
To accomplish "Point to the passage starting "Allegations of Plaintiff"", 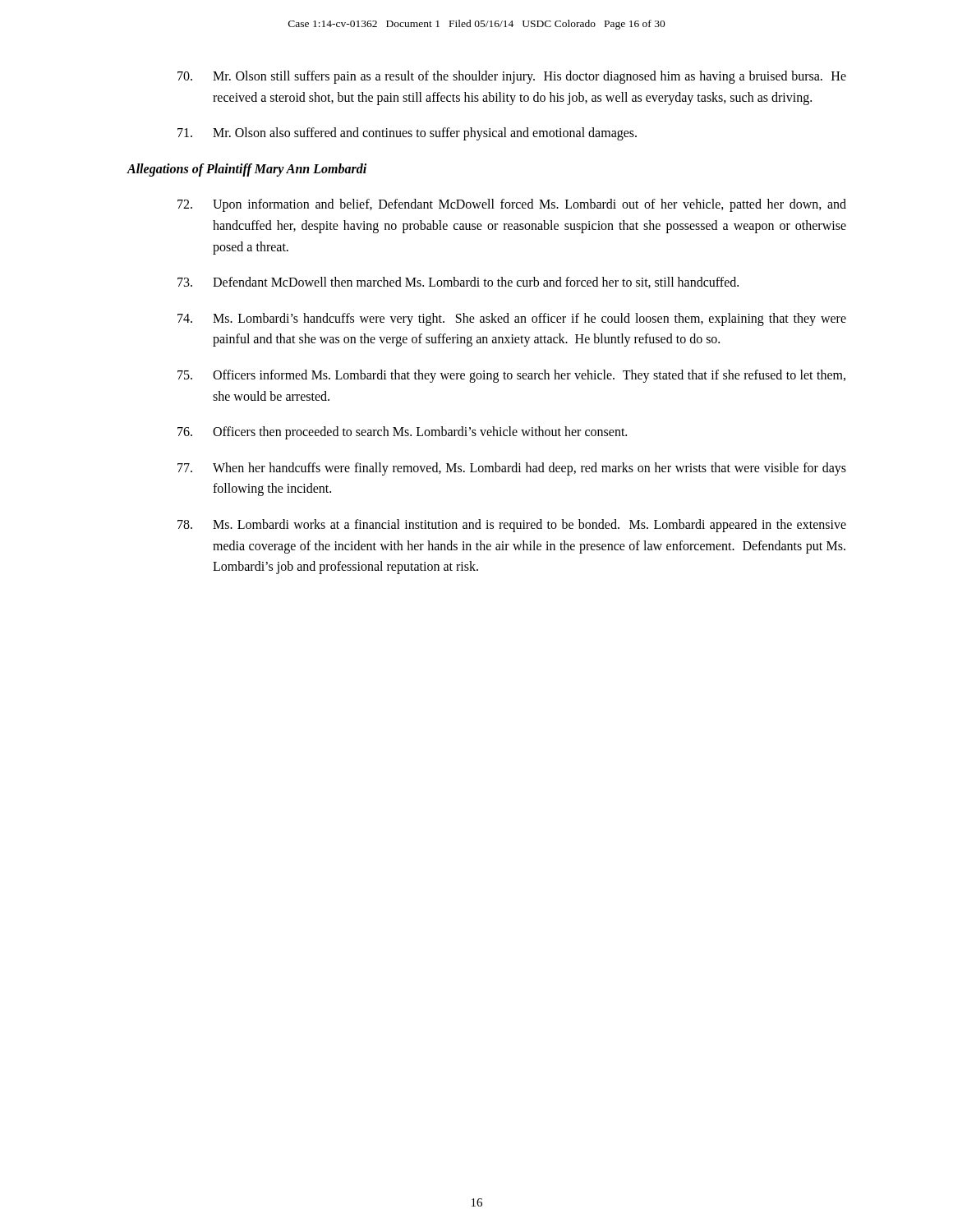I will (247, 169).
